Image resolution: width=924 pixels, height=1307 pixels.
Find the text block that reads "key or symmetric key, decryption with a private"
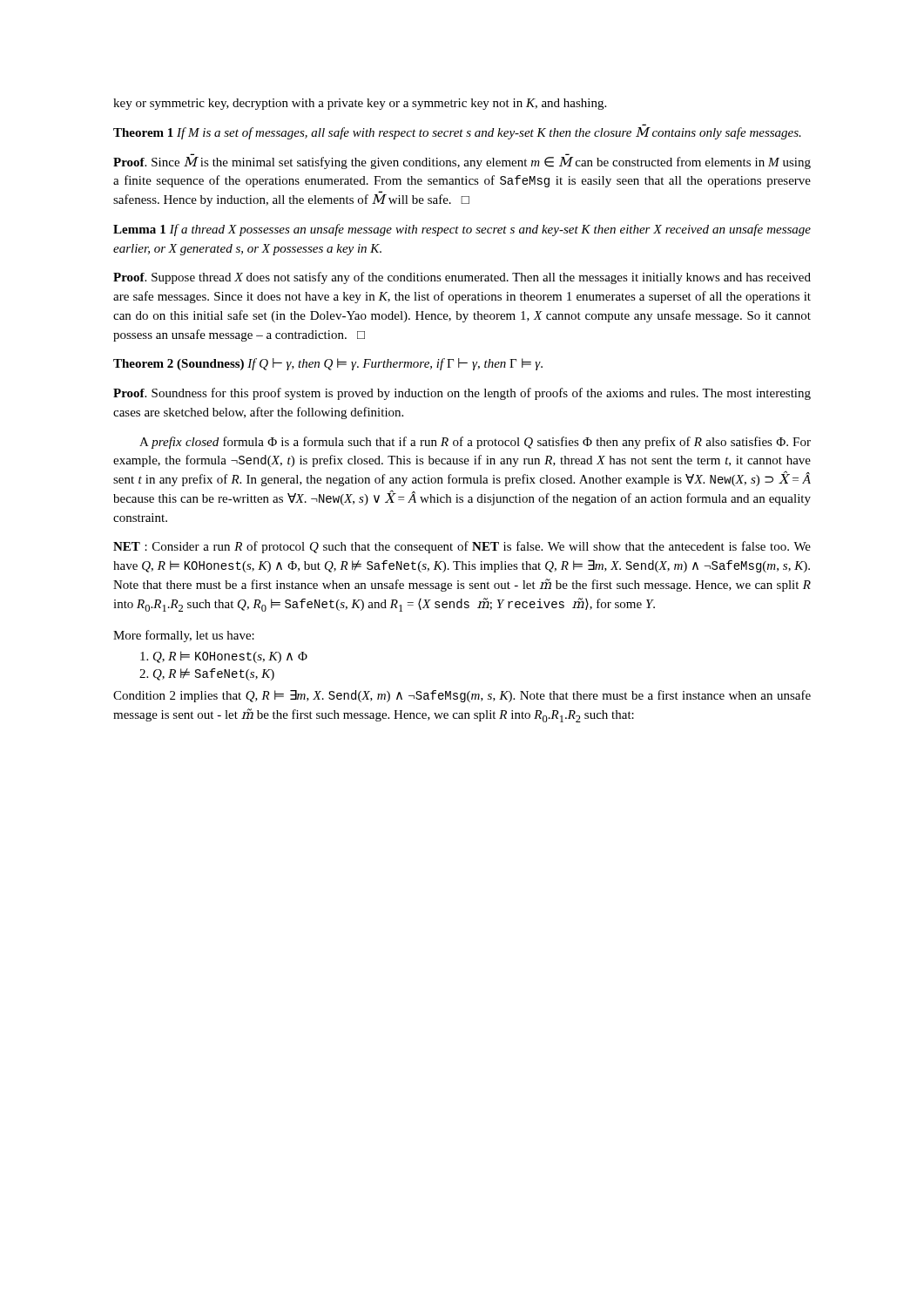(462, 104)
